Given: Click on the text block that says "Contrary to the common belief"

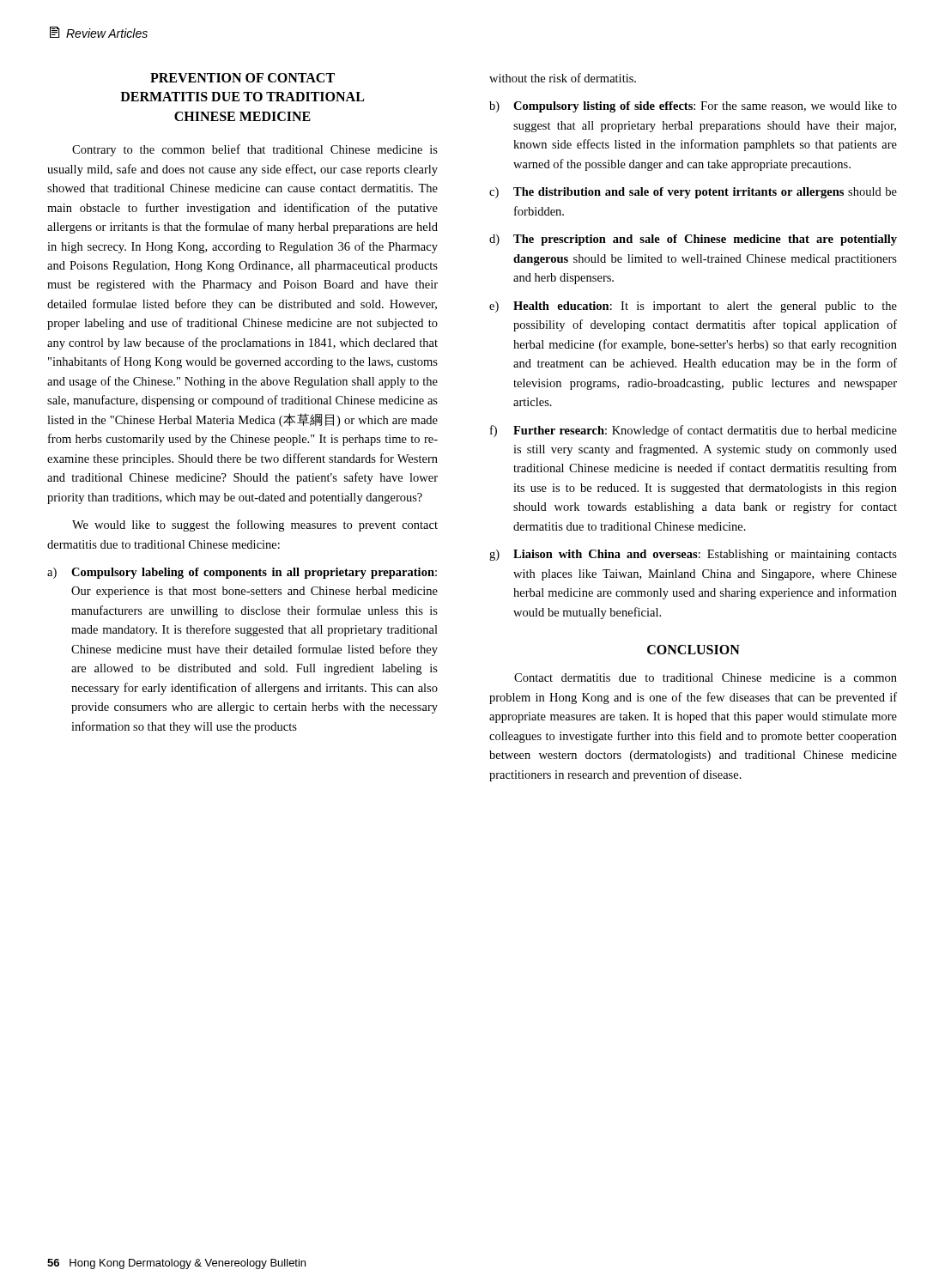Looking at the screenshot, I should point(242,323).
